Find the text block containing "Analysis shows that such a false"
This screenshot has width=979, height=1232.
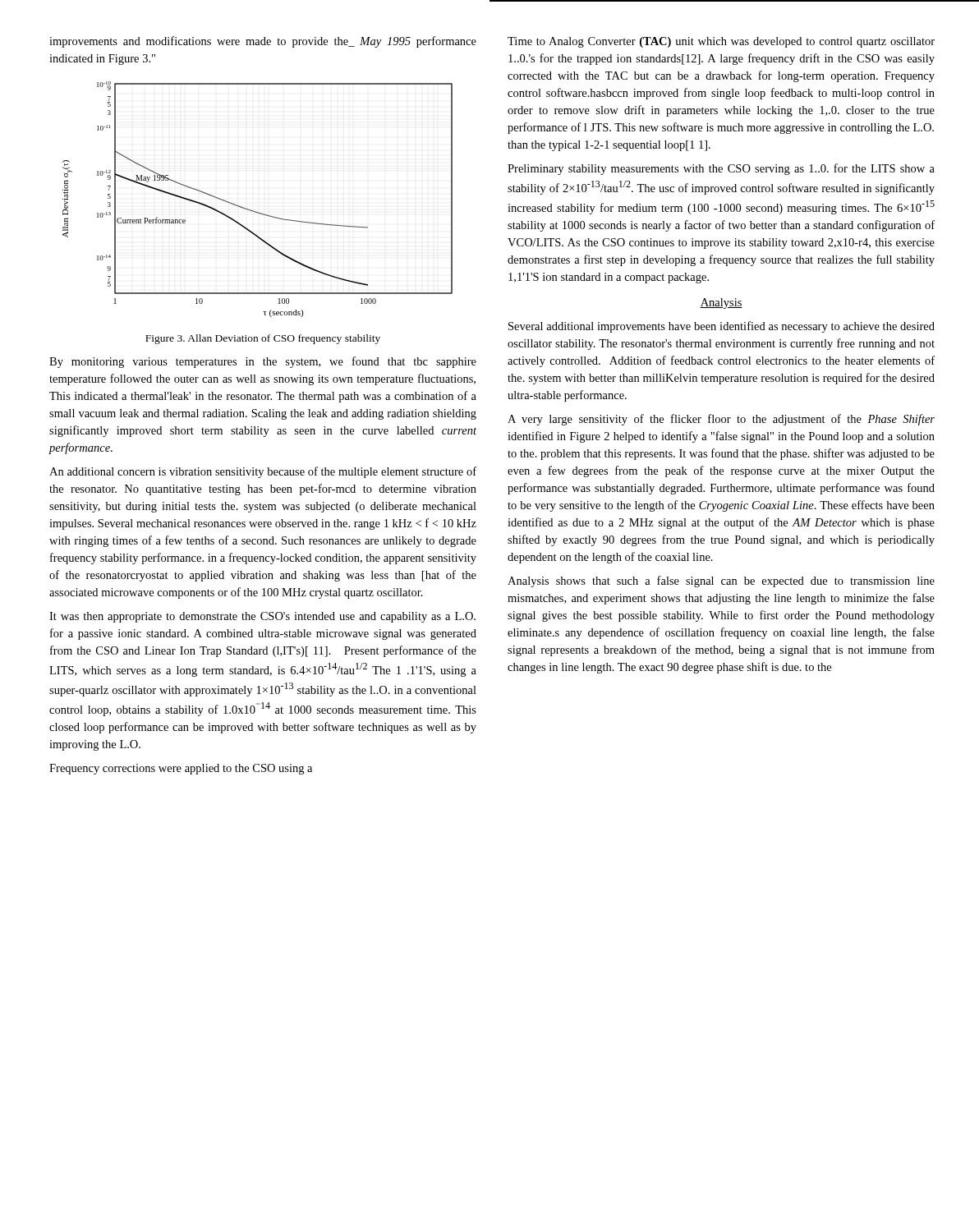coord(721,624)
